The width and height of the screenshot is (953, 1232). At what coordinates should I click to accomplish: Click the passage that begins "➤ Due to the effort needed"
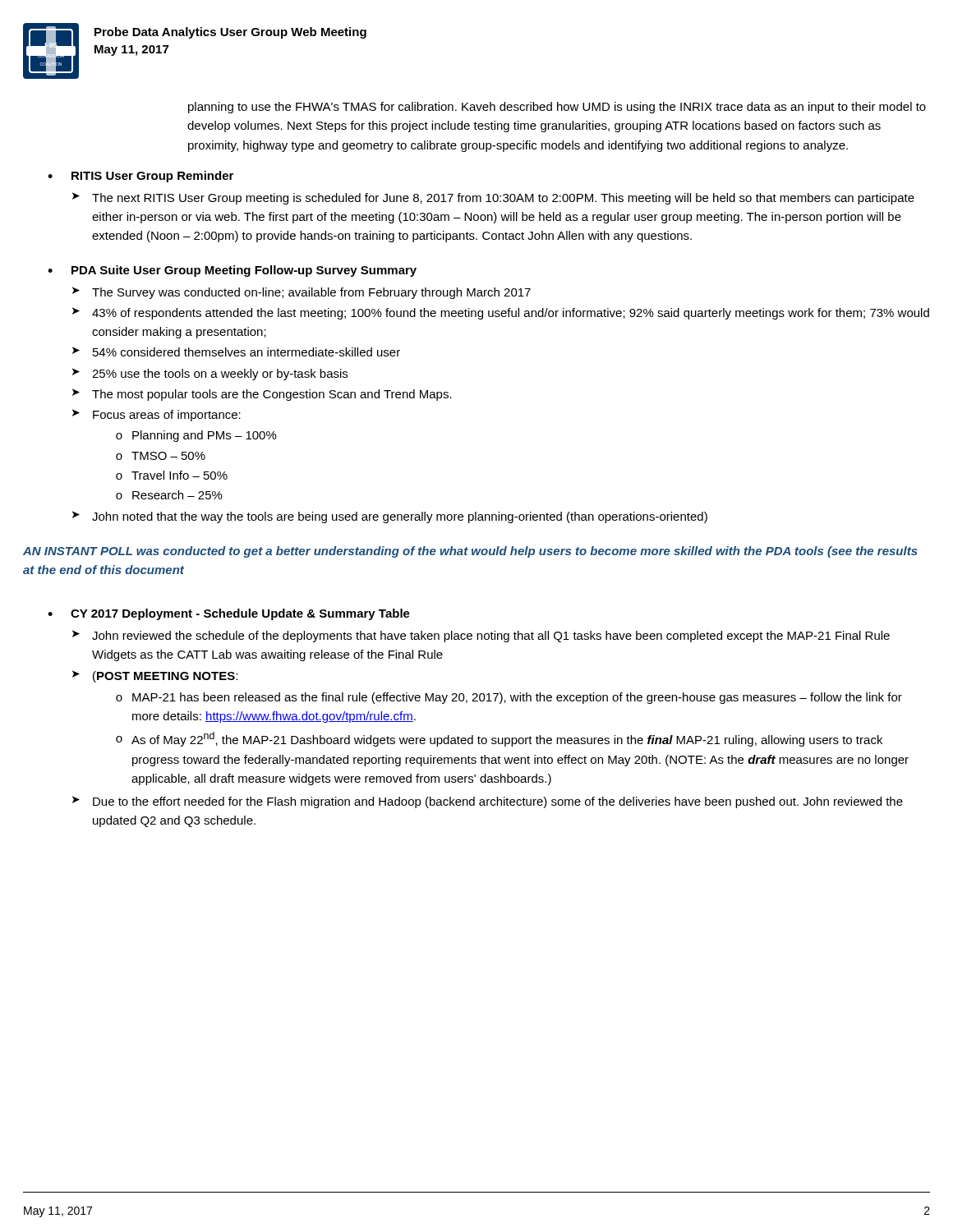tap(500, 811)
